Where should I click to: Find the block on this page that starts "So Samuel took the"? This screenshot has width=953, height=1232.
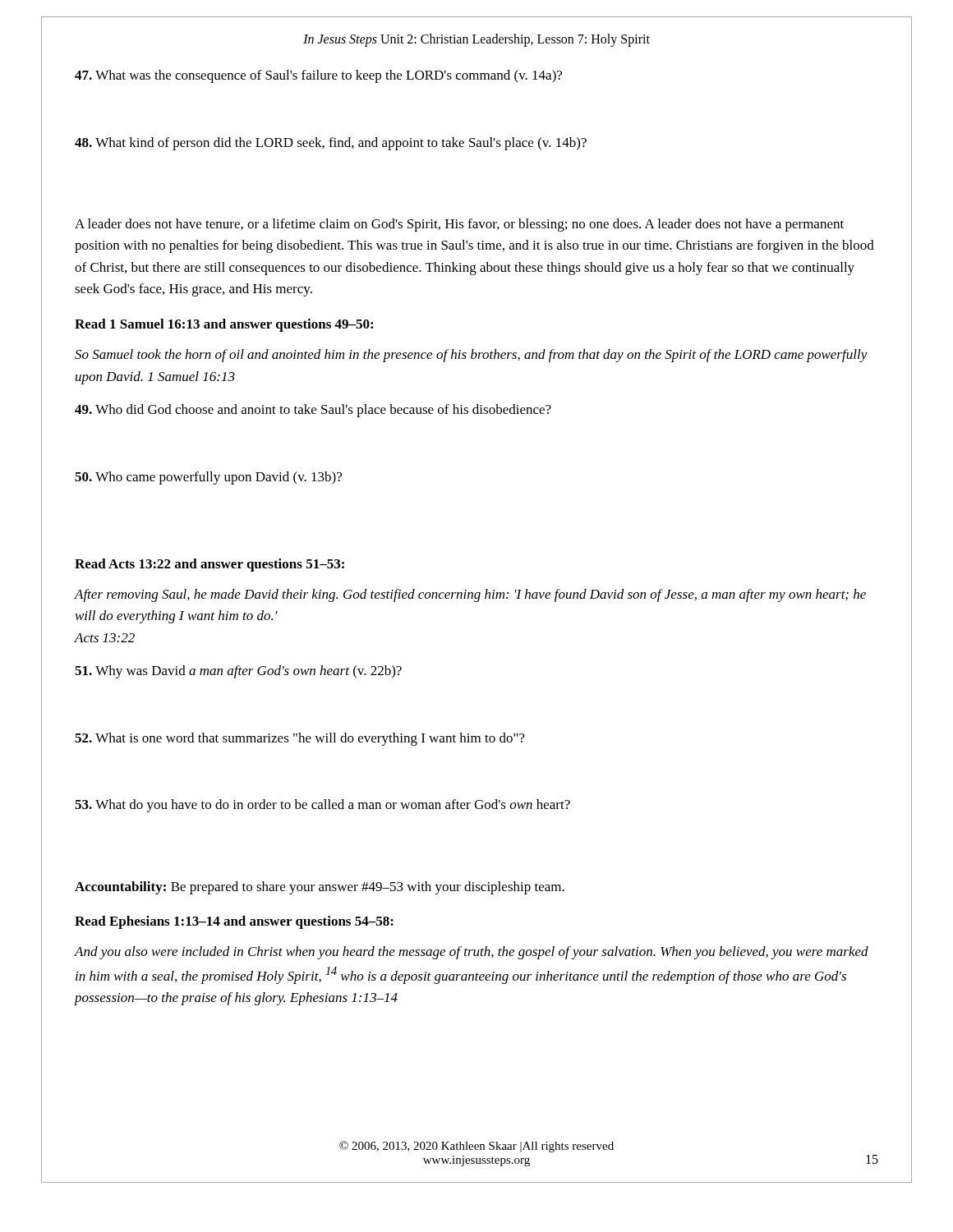pyautogui.click(x=471, y=366)
